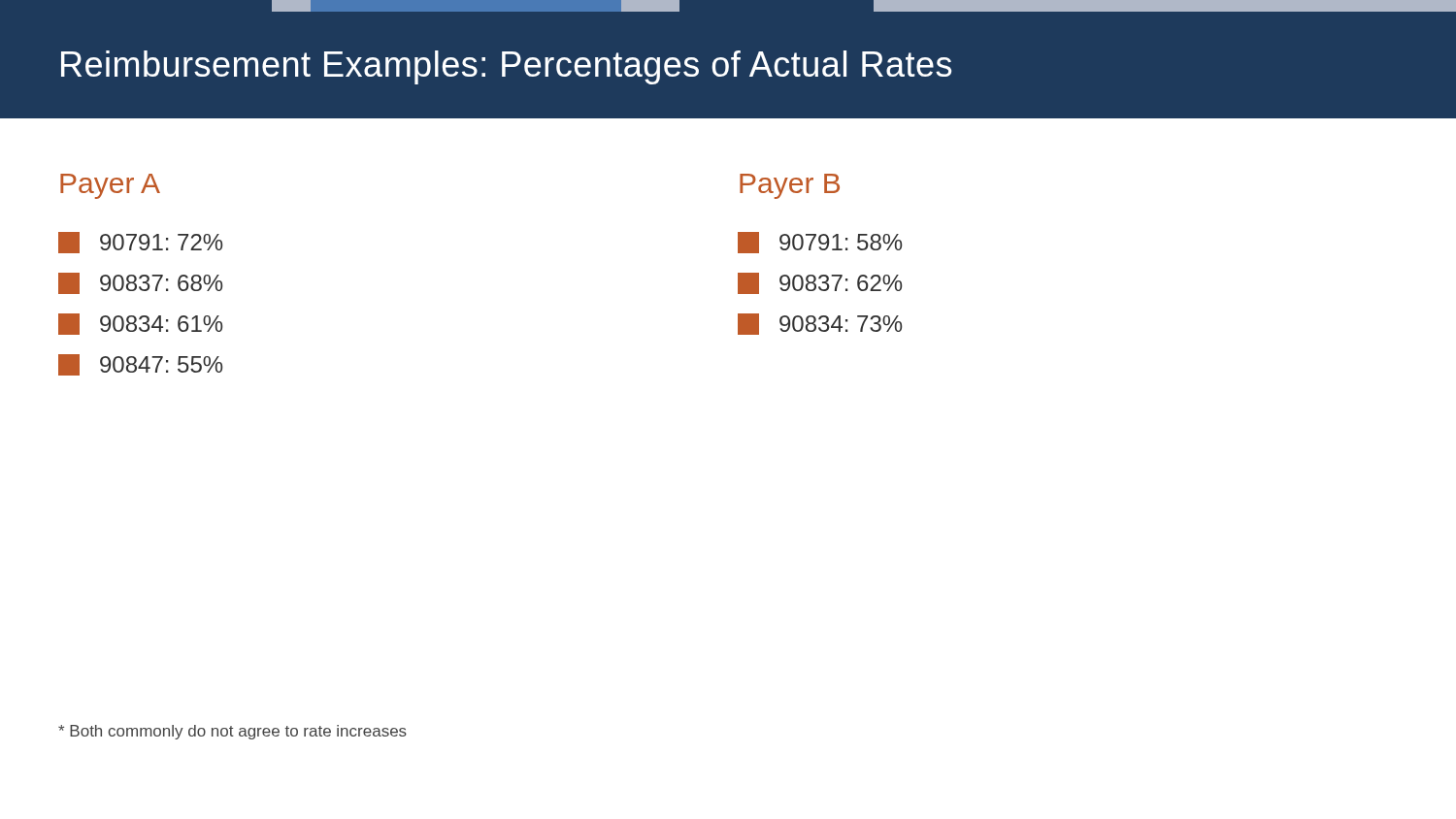Find "Payer A" on this page
The image size is (1456, 819).
coord(109,183)
